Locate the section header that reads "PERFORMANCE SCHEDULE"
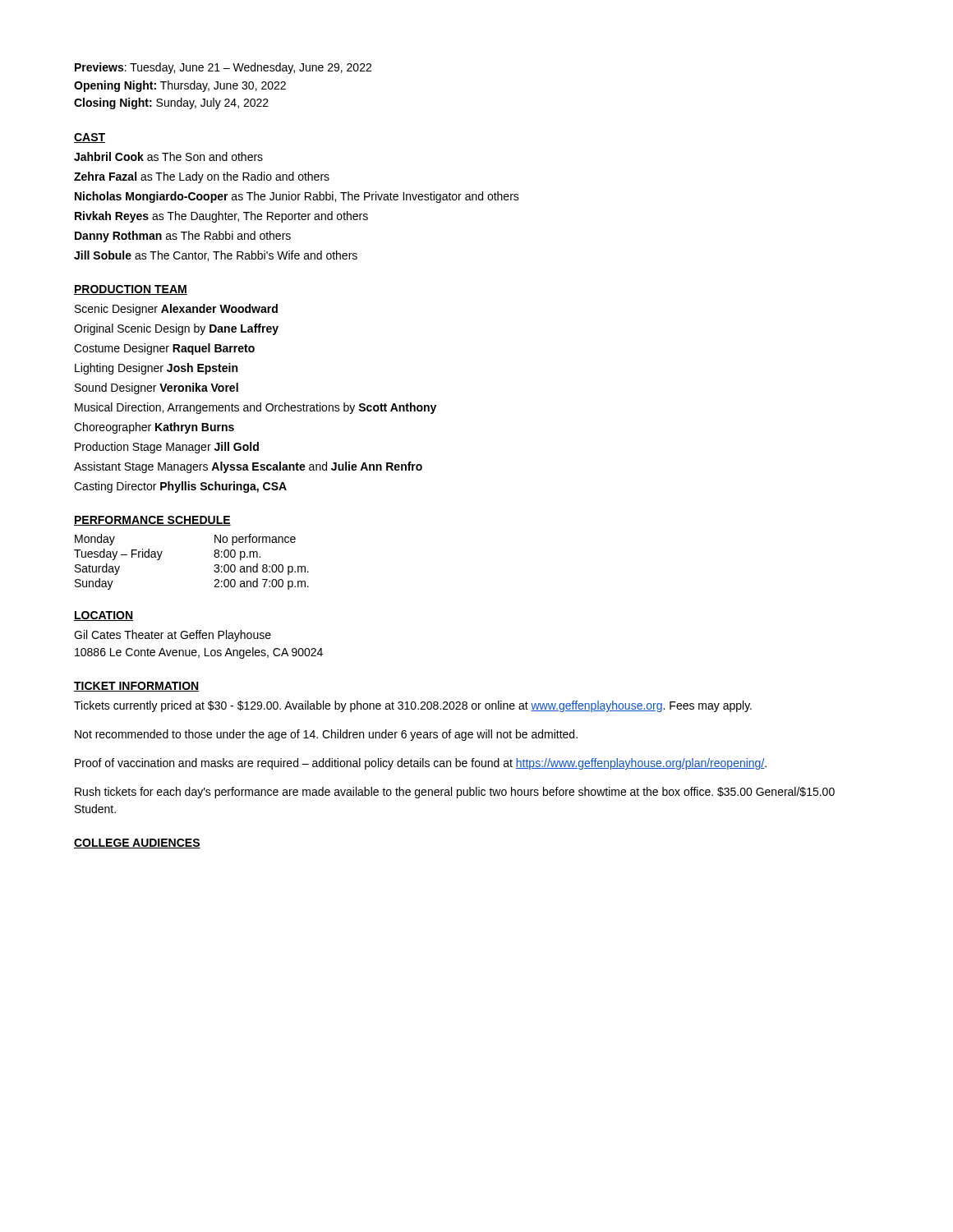Viewport: 953px width, 1232px height. pos(152,521)
